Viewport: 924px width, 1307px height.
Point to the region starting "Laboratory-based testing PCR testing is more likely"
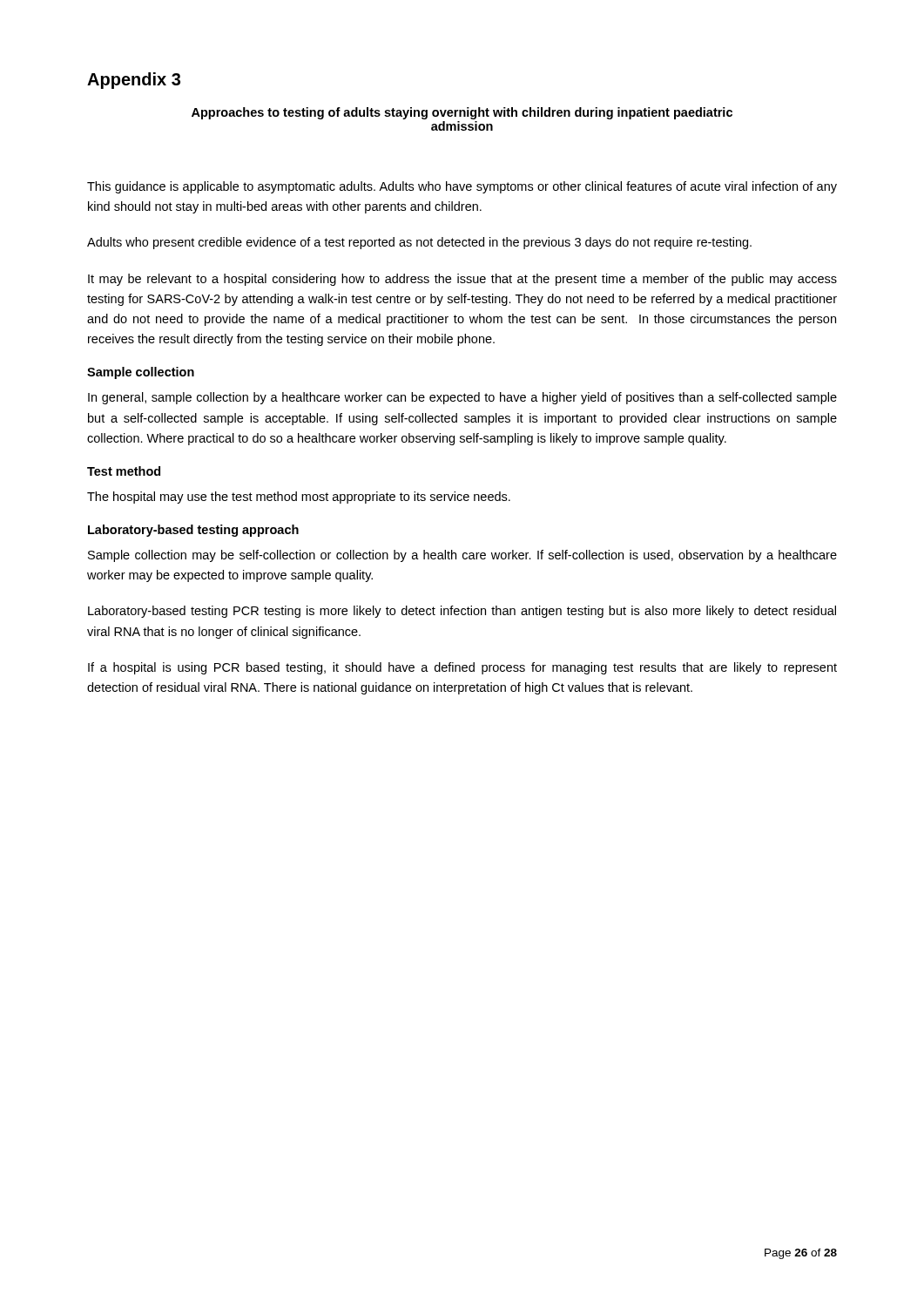(462, 621)
